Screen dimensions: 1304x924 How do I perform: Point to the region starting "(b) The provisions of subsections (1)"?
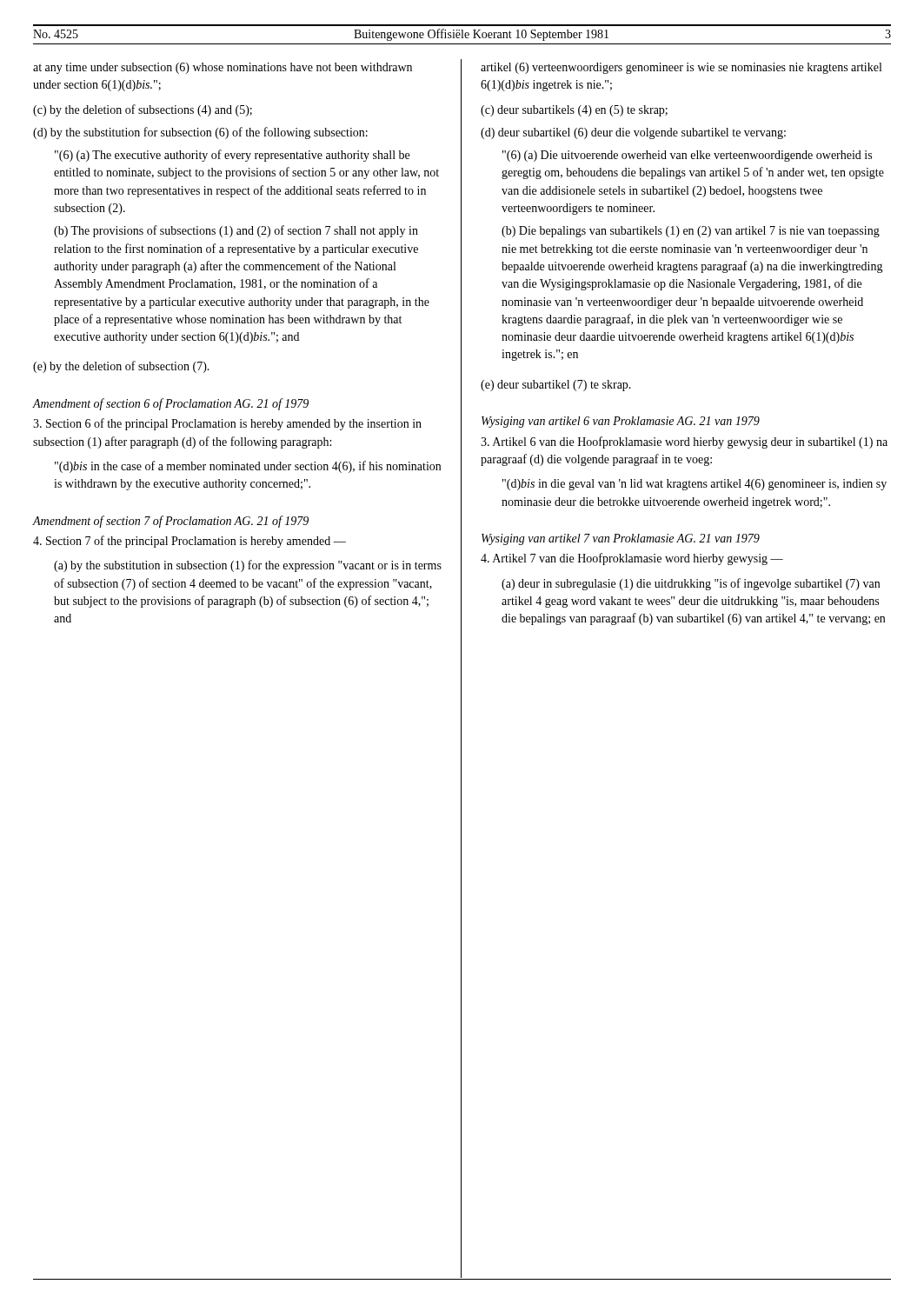click(242, 284)
